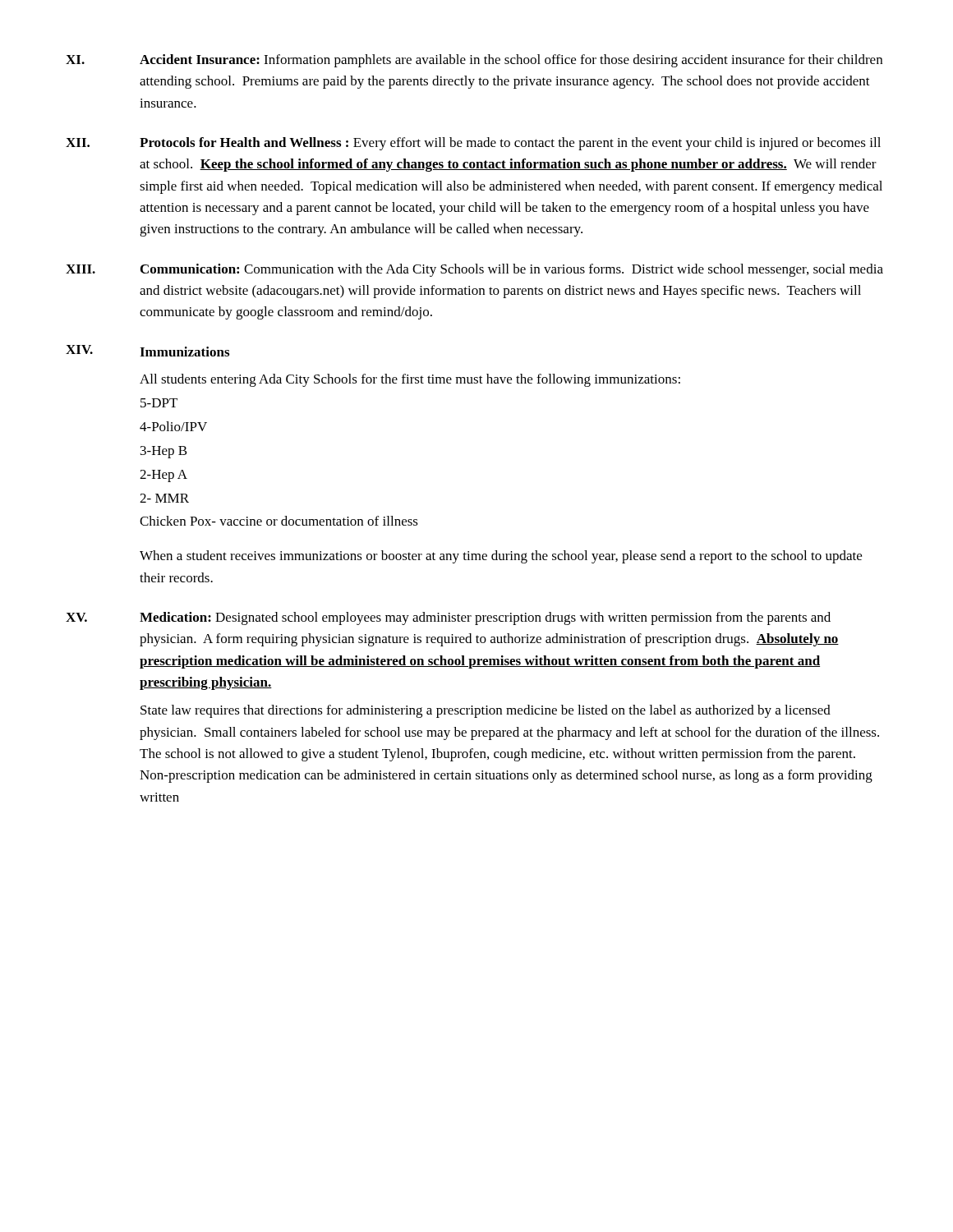Select the text block starting "XIII. Communication: Communication with the"

(x=476, y=291)
